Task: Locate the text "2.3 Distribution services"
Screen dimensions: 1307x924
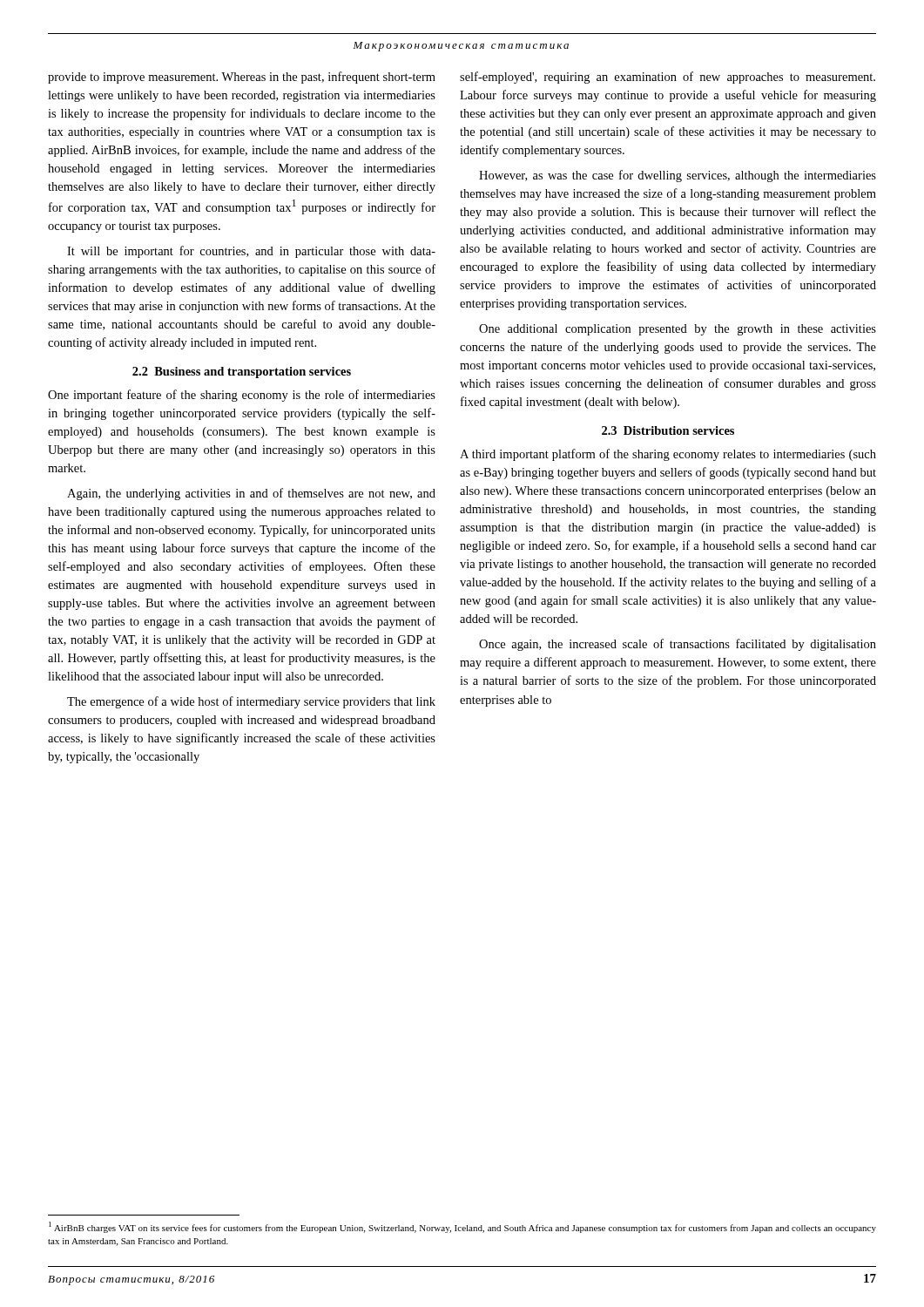Action: [x=668, y=431]
